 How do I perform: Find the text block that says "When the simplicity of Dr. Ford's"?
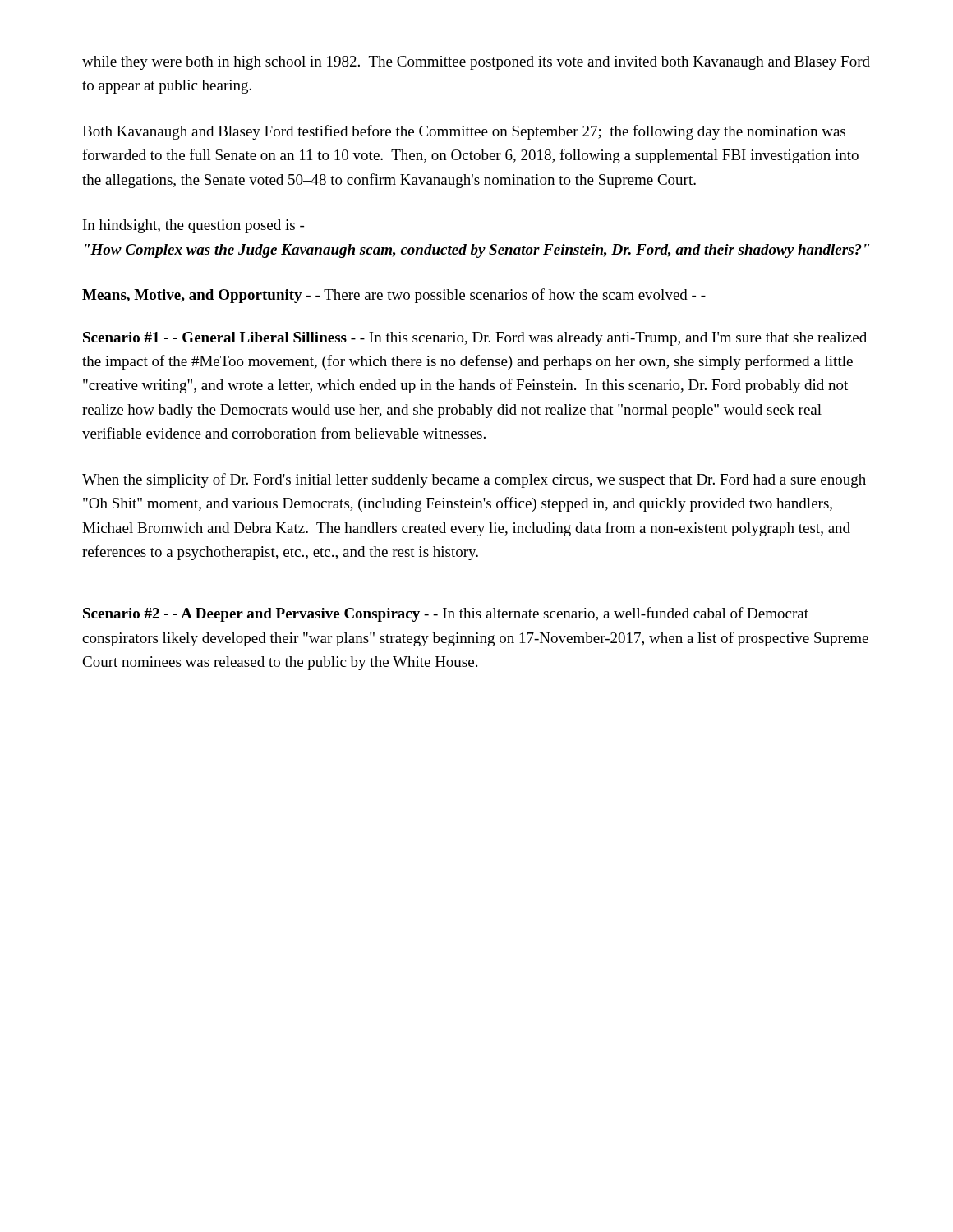pos(474,515)
